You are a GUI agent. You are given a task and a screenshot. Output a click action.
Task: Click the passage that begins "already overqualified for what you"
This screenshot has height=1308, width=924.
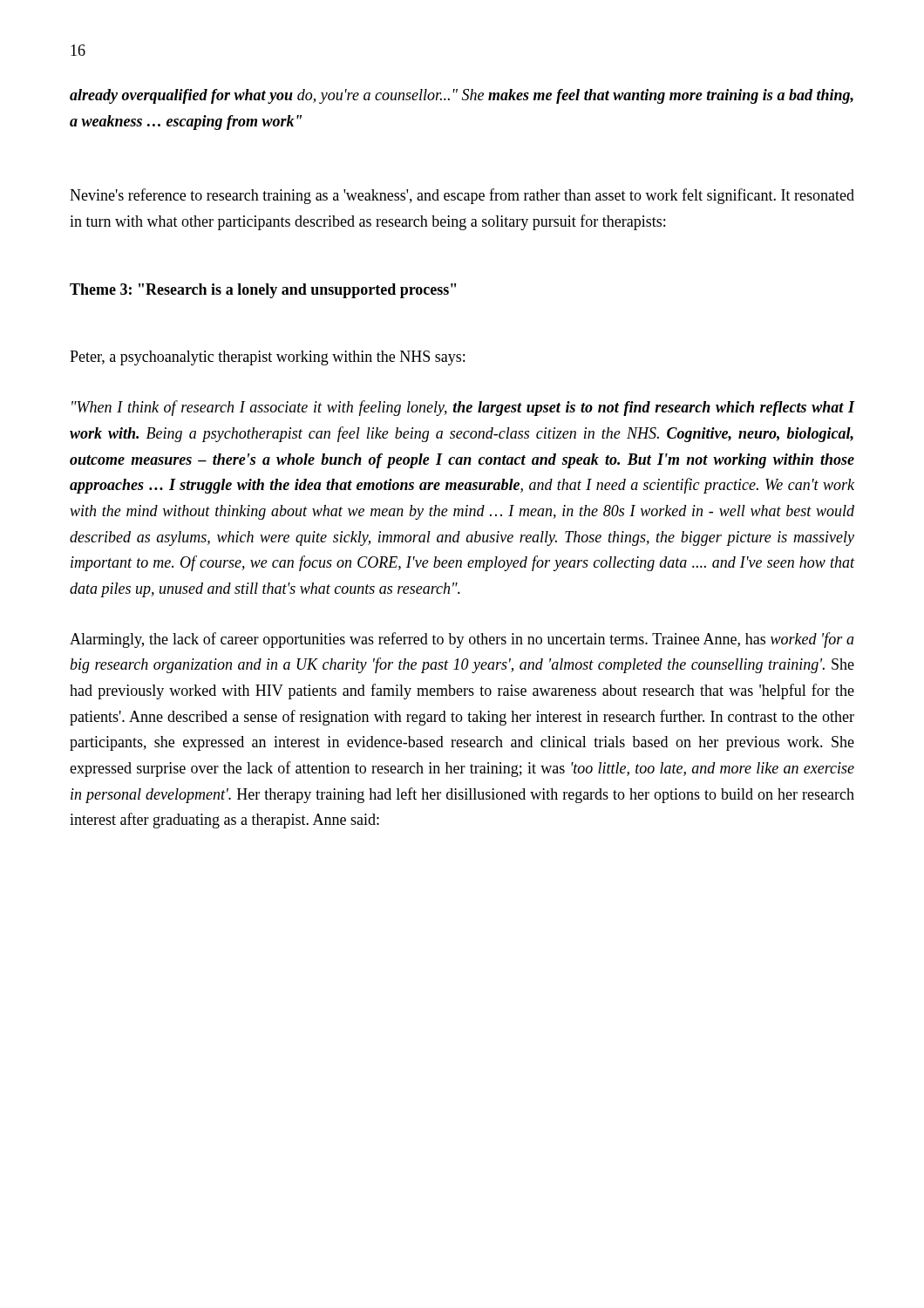(462, 108)
